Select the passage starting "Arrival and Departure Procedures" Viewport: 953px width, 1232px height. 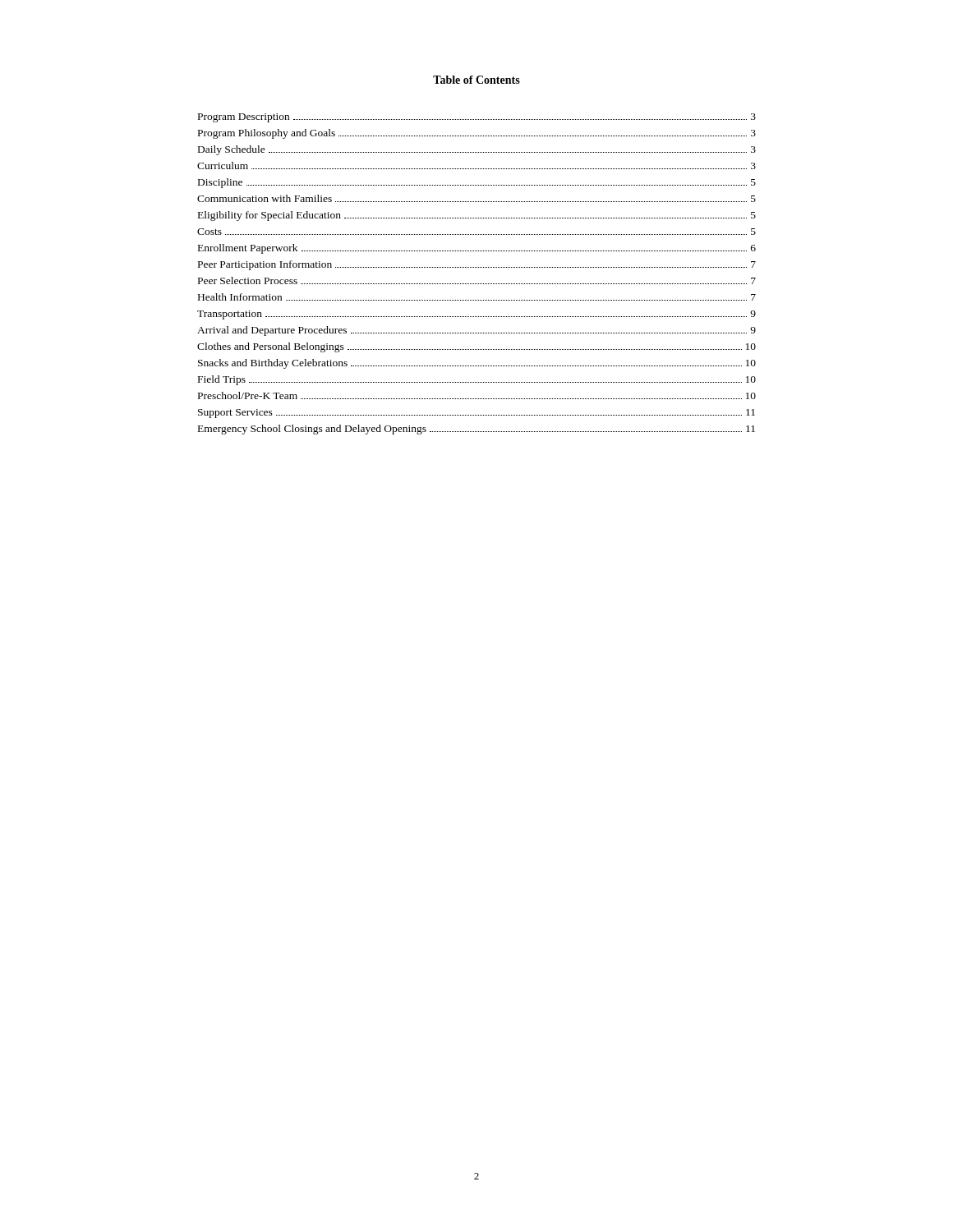[476, 330]
